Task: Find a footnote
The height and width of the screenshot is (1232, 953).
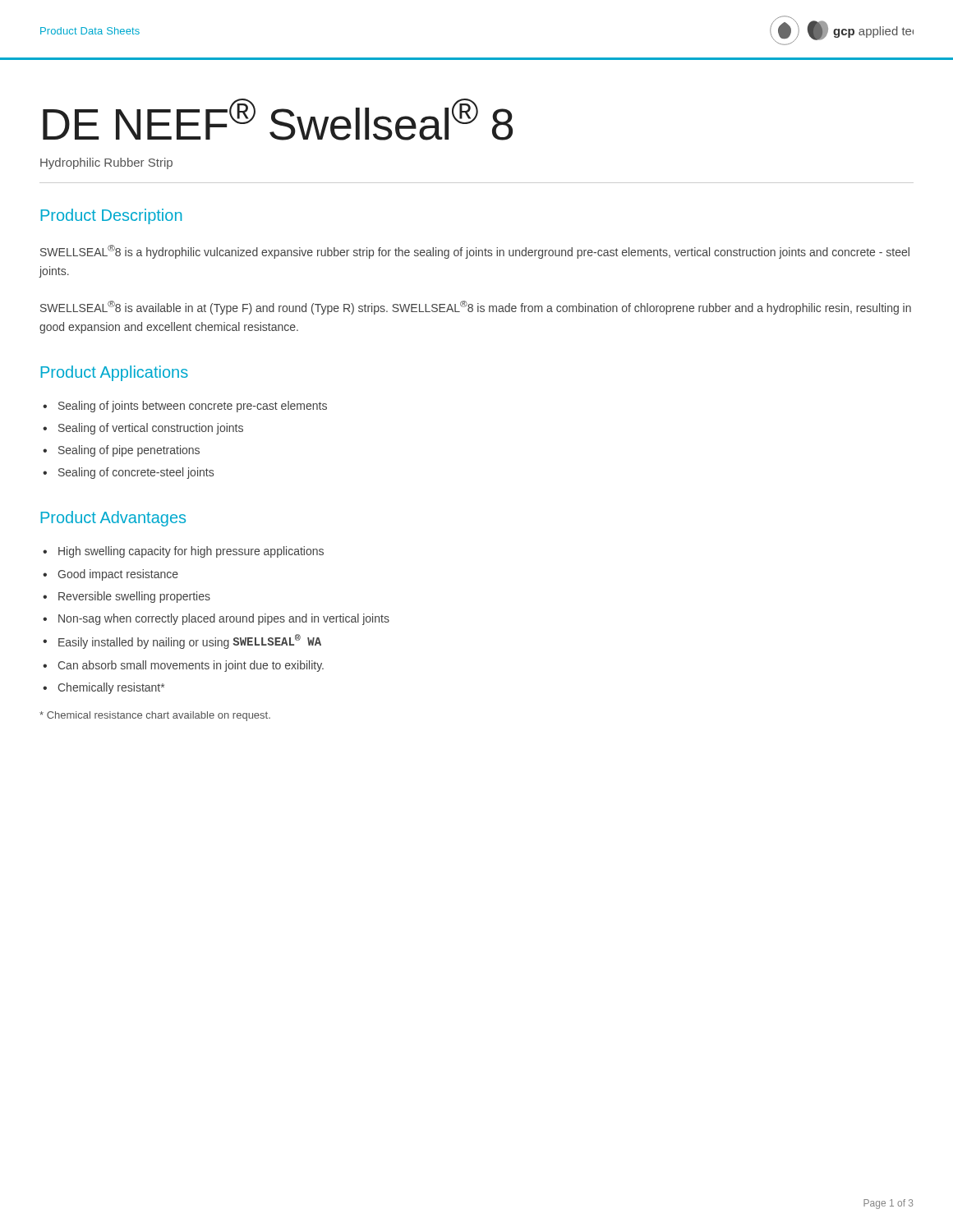Action: tap(476, 715)
